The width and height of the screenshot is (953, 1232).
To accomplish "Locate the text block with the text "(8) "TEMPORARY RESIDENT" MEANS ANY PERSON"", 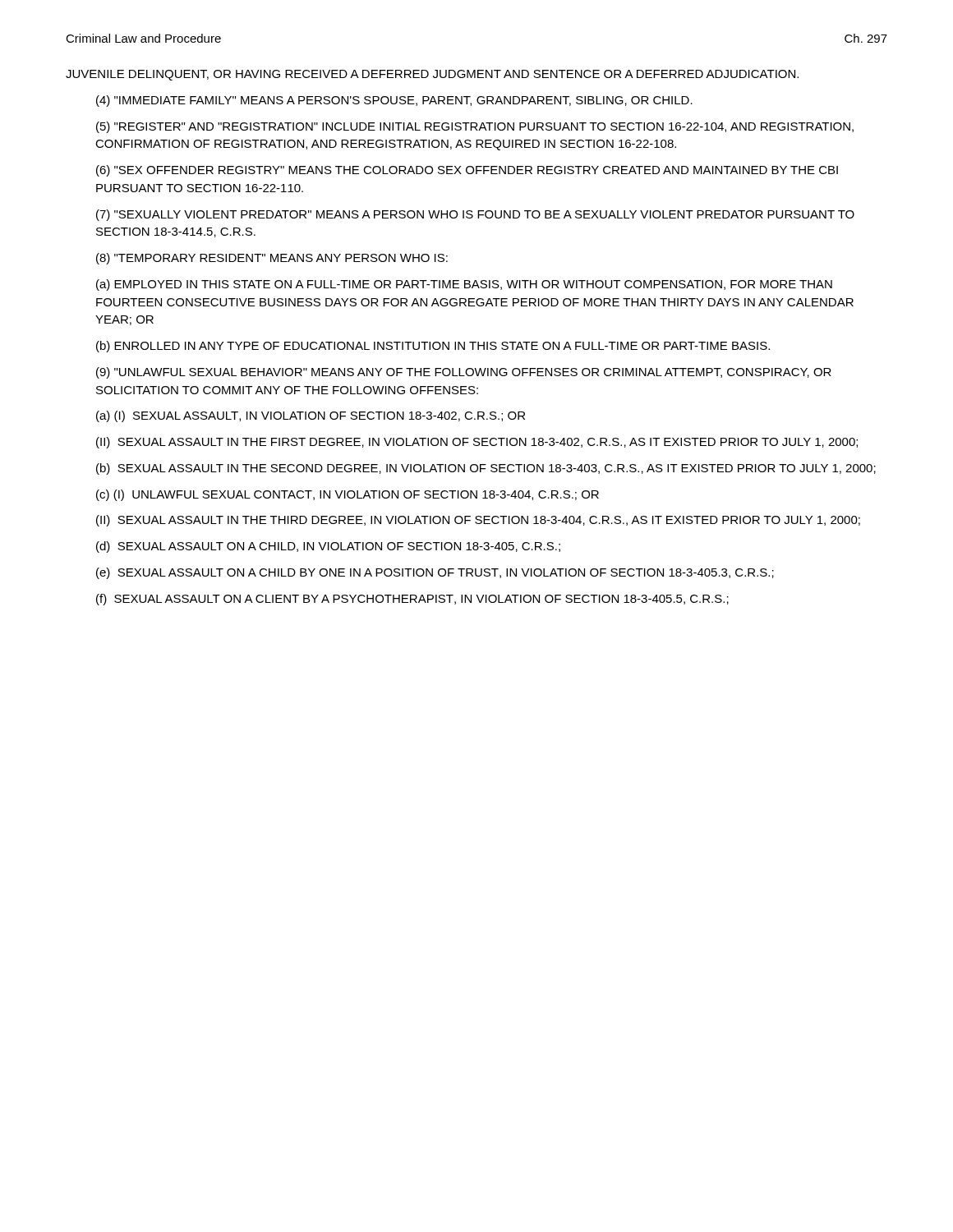I will pos(272,257).
